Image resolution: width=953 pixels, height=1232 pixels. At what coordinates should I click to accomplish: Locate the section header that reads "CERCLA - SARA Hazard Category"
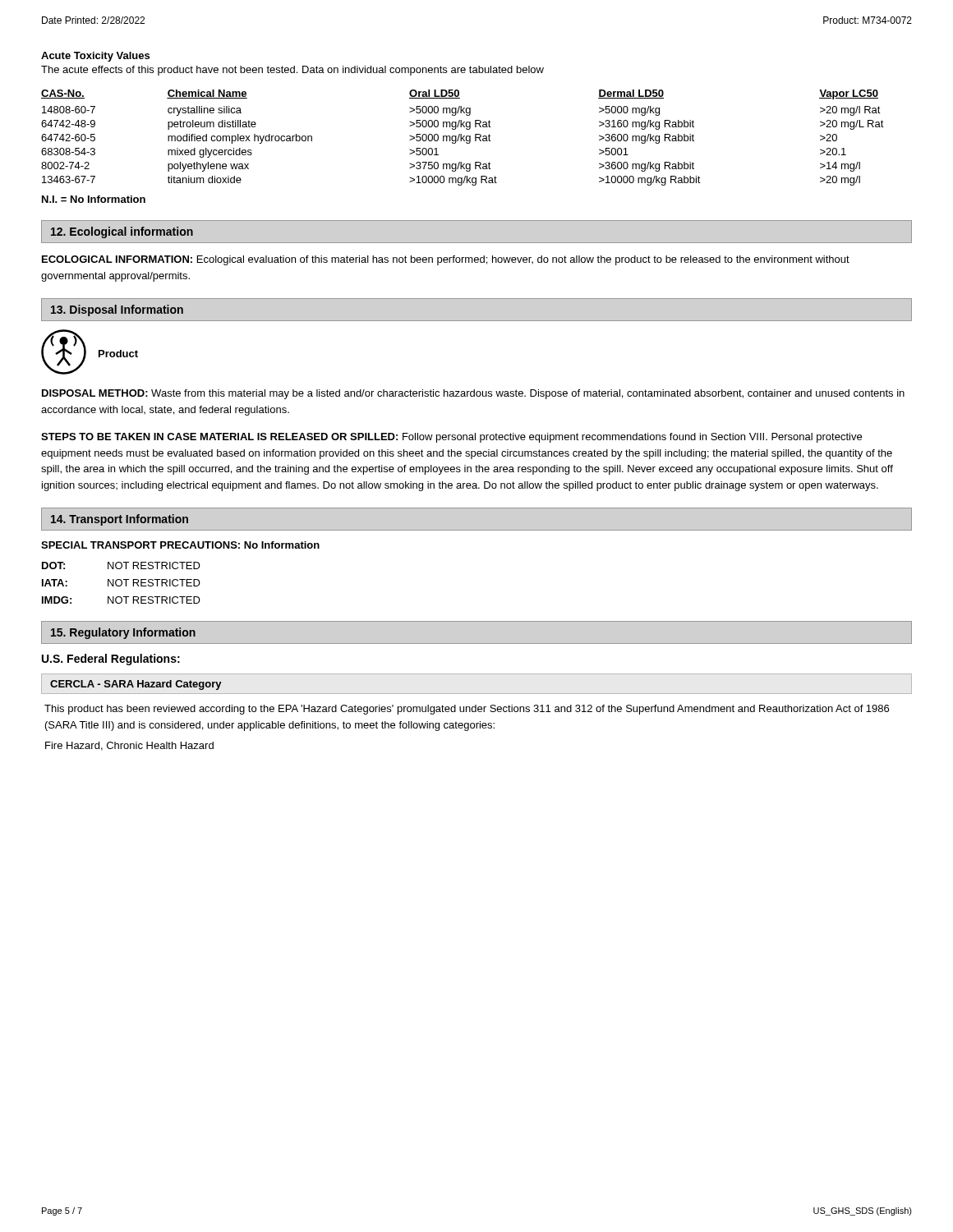pyautogui.click(x=136, y=684)
